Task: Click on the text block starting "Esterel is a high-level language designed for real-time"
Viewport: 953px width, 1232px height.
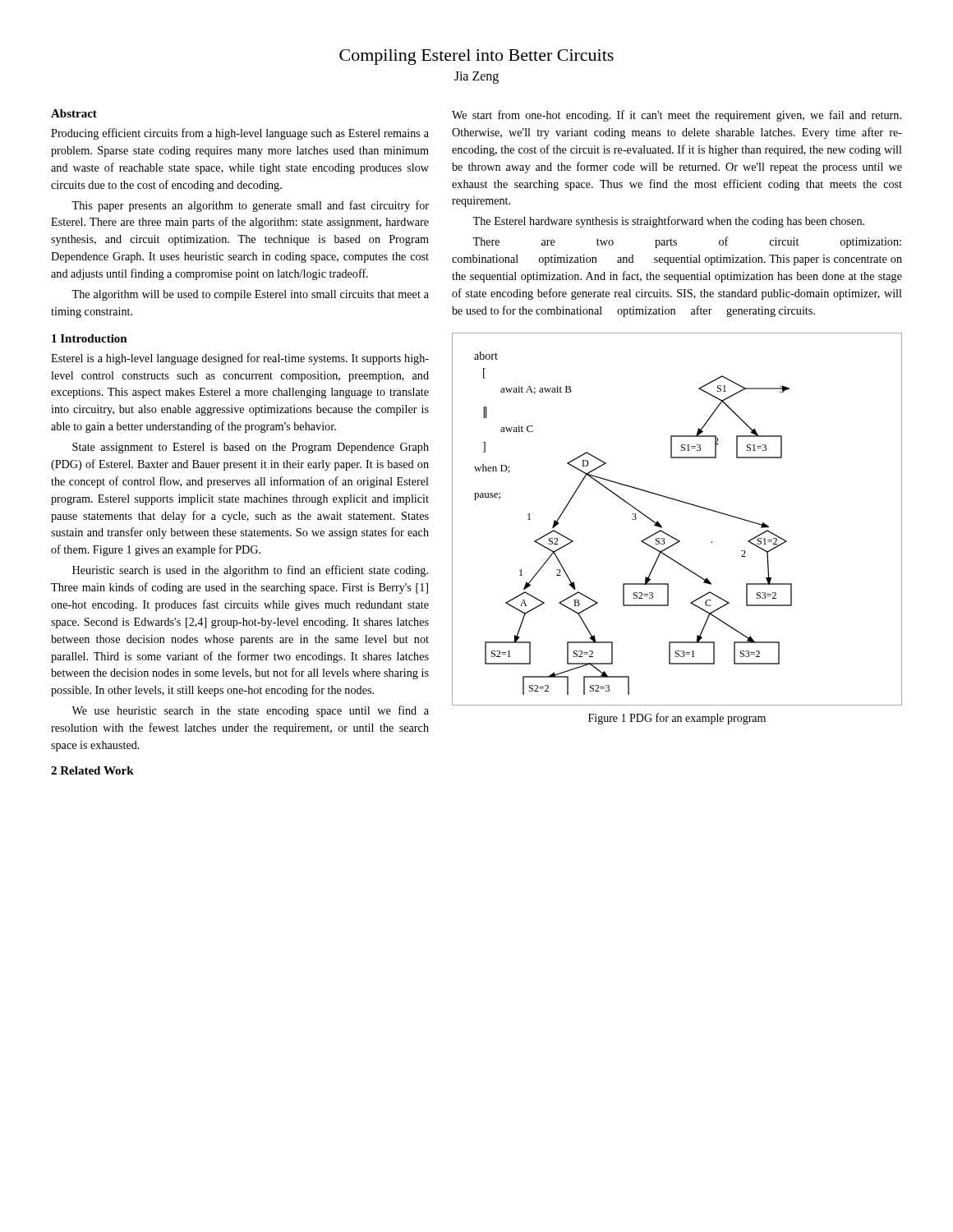Action: tap(240, 552)
